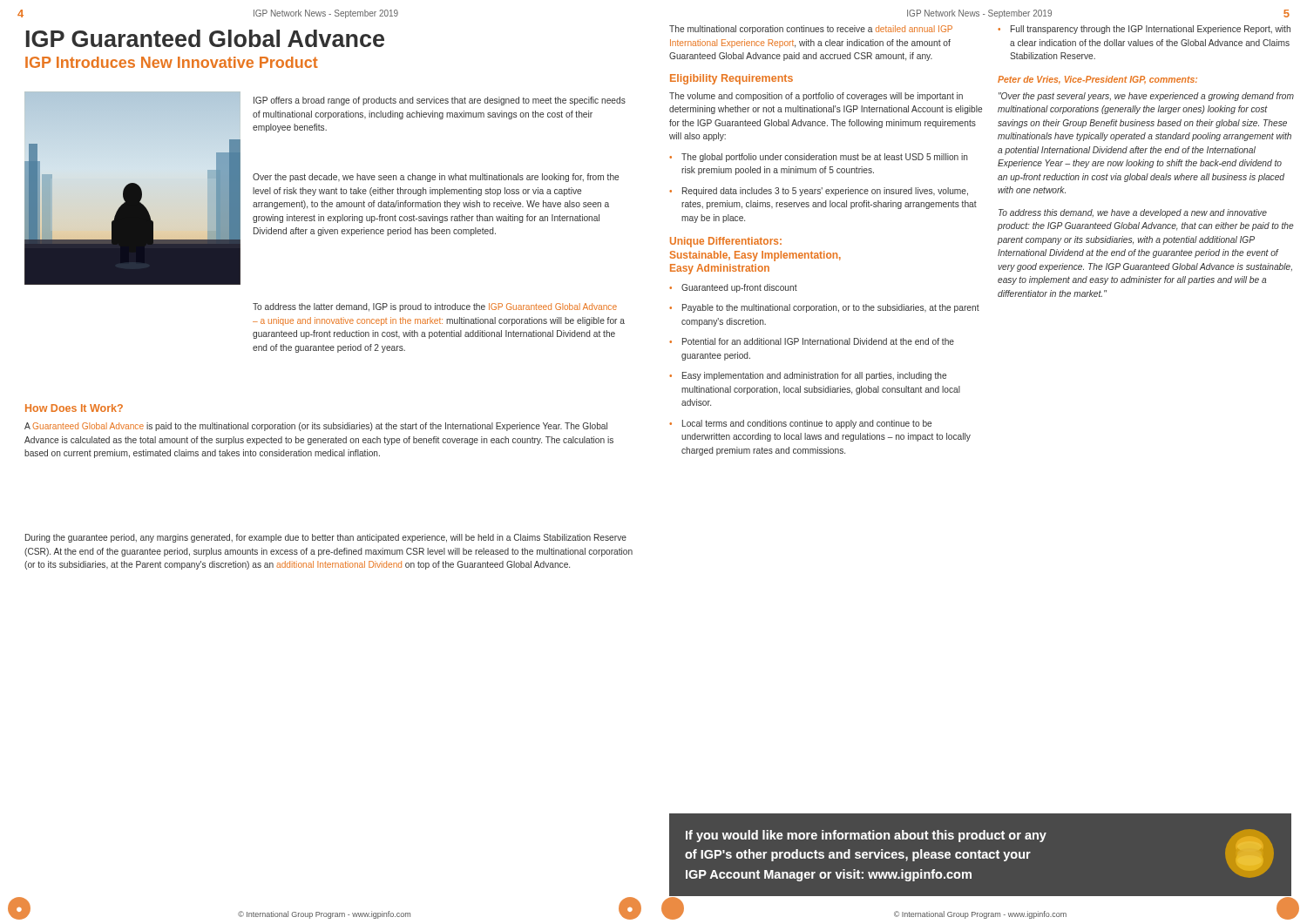This screenshot has height=924, width=1307.
Task: Select the photo
Action: coord(132,188)
